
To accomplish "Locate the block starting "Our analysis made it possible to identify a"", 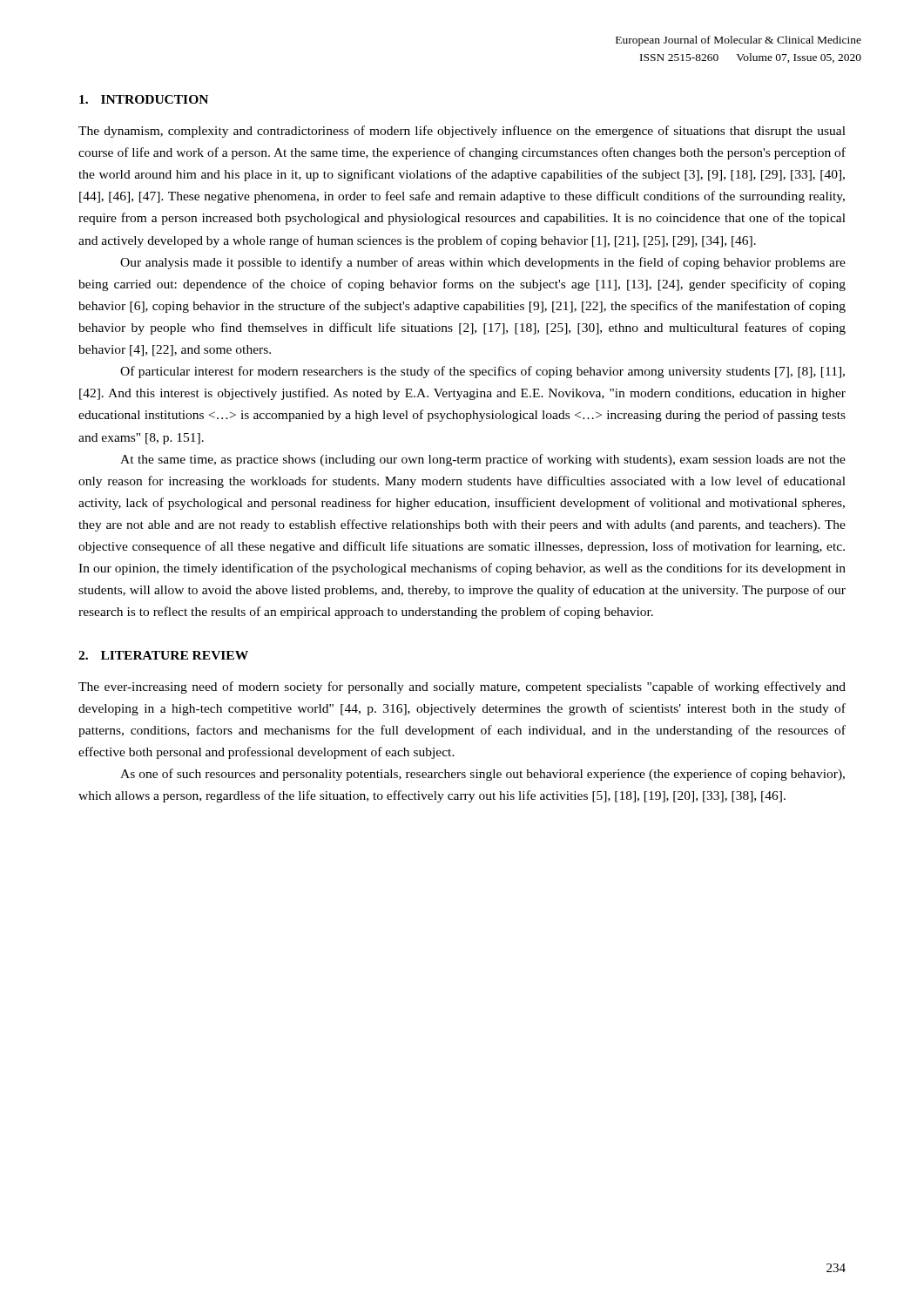I will tap(462, 305).
